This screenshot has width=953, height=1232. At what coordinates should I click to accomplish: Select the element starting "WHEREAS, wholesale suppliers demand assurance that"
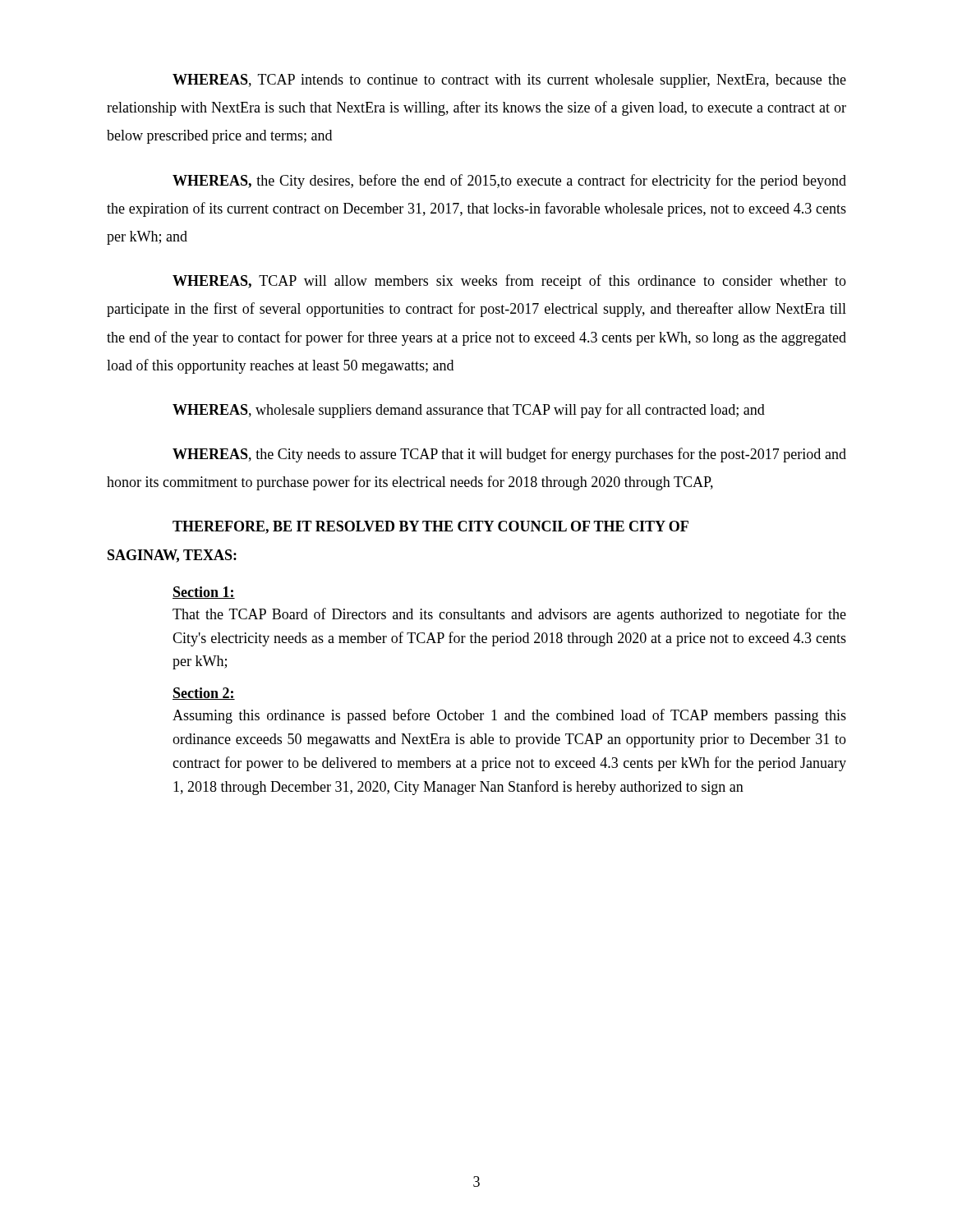tap(469, 410)
